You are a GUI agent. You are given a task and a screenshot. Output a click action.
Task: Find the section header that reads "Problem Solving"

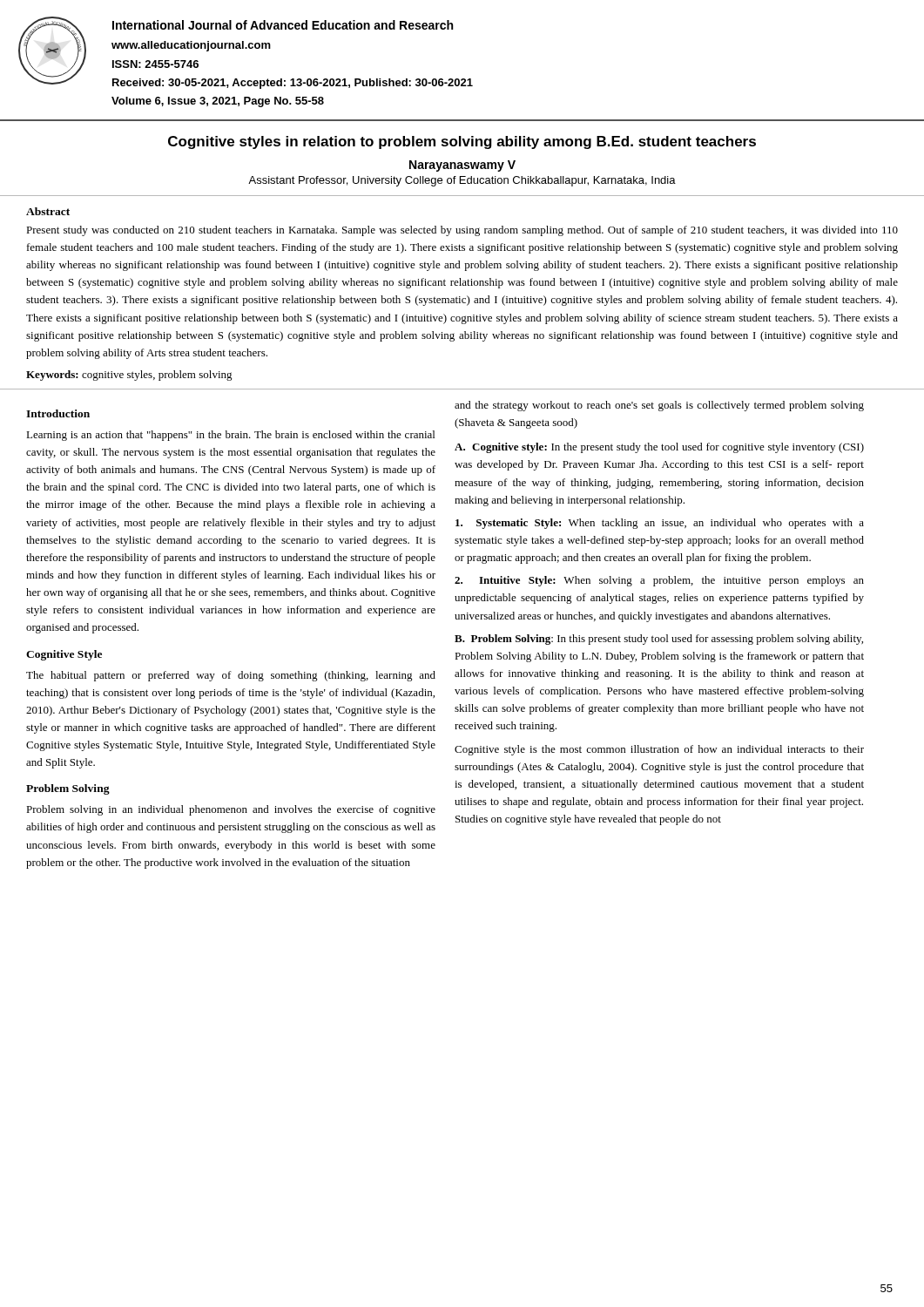pyautogui.click(x=68, y=788)
